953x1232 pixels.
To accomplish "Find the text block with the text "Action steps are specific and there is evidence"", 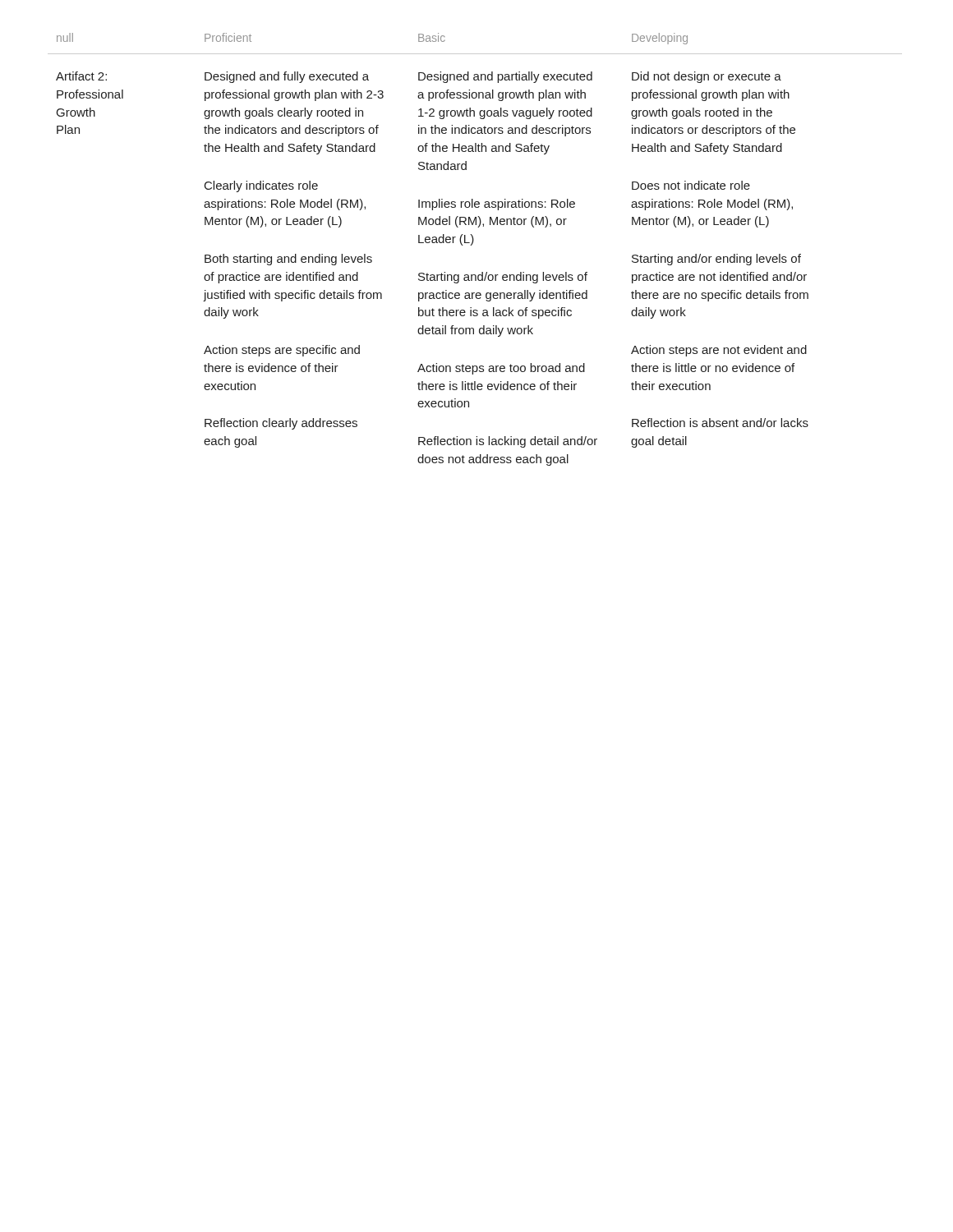I will click(282, 367).
